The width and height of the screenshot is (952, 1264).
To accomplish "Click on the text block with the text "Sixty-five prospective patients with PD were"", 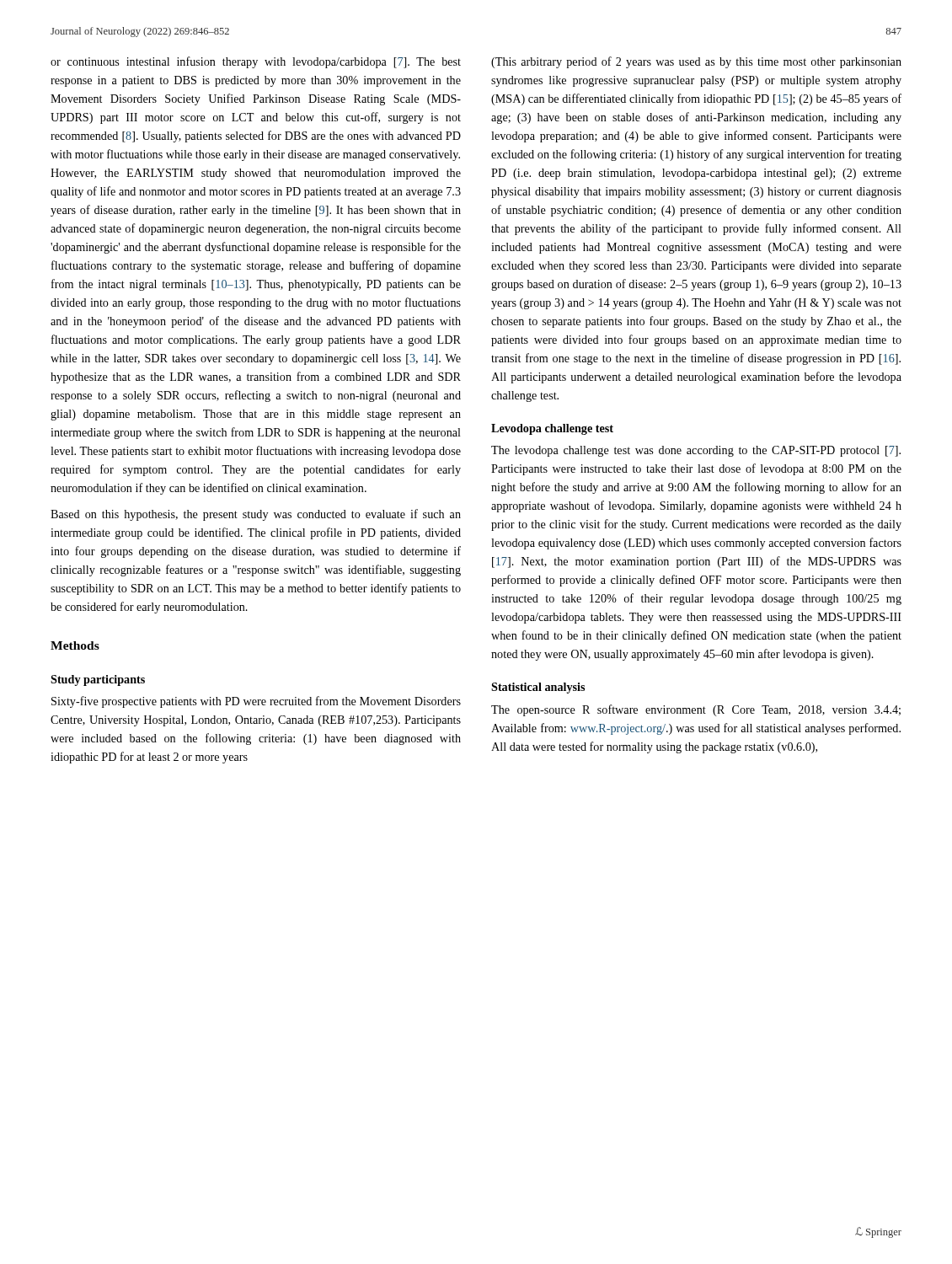I will [x=256, y=729].
